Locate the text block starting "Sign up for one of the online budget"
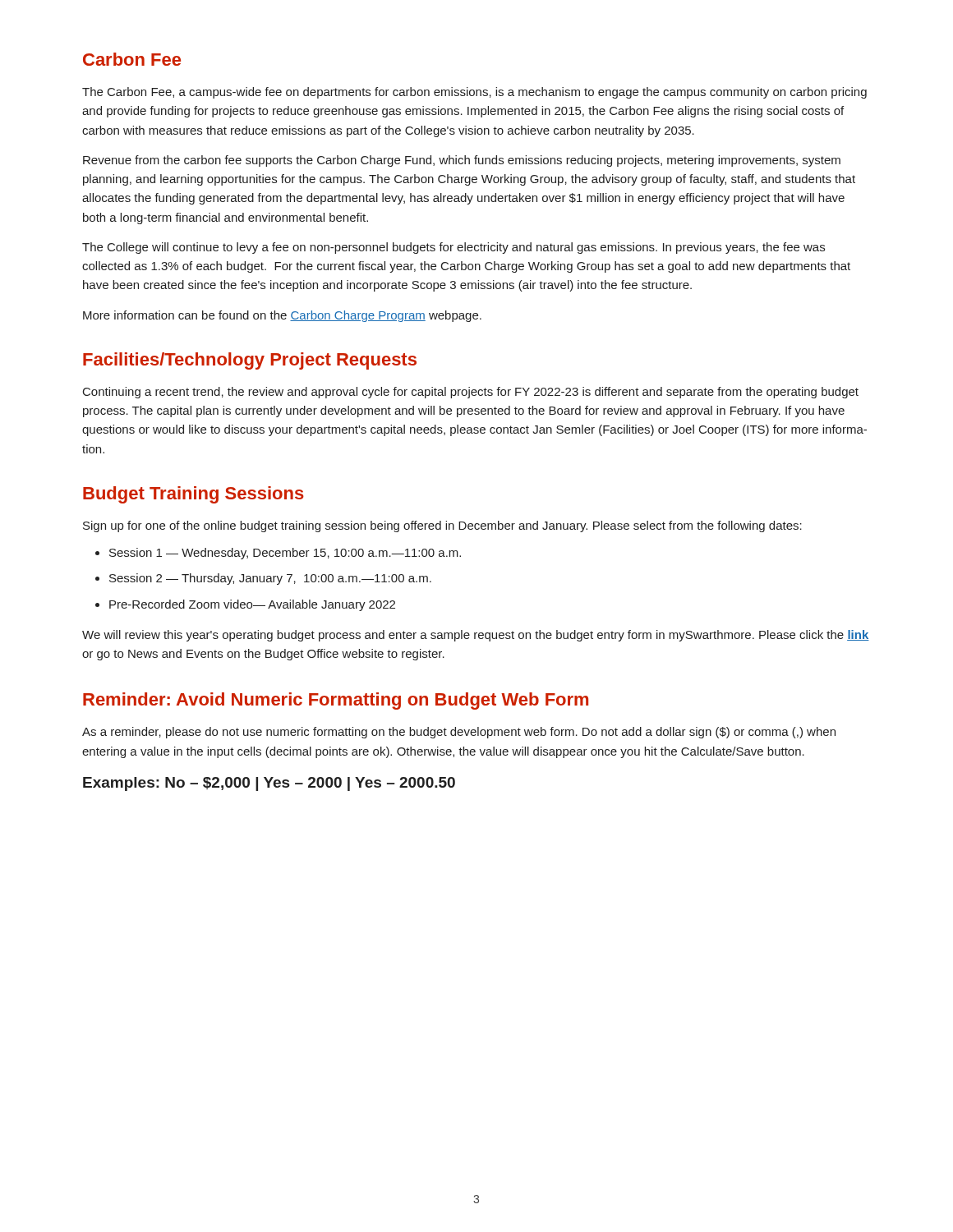The width and height of the screenshot is (953, 1232). (442, 525)
